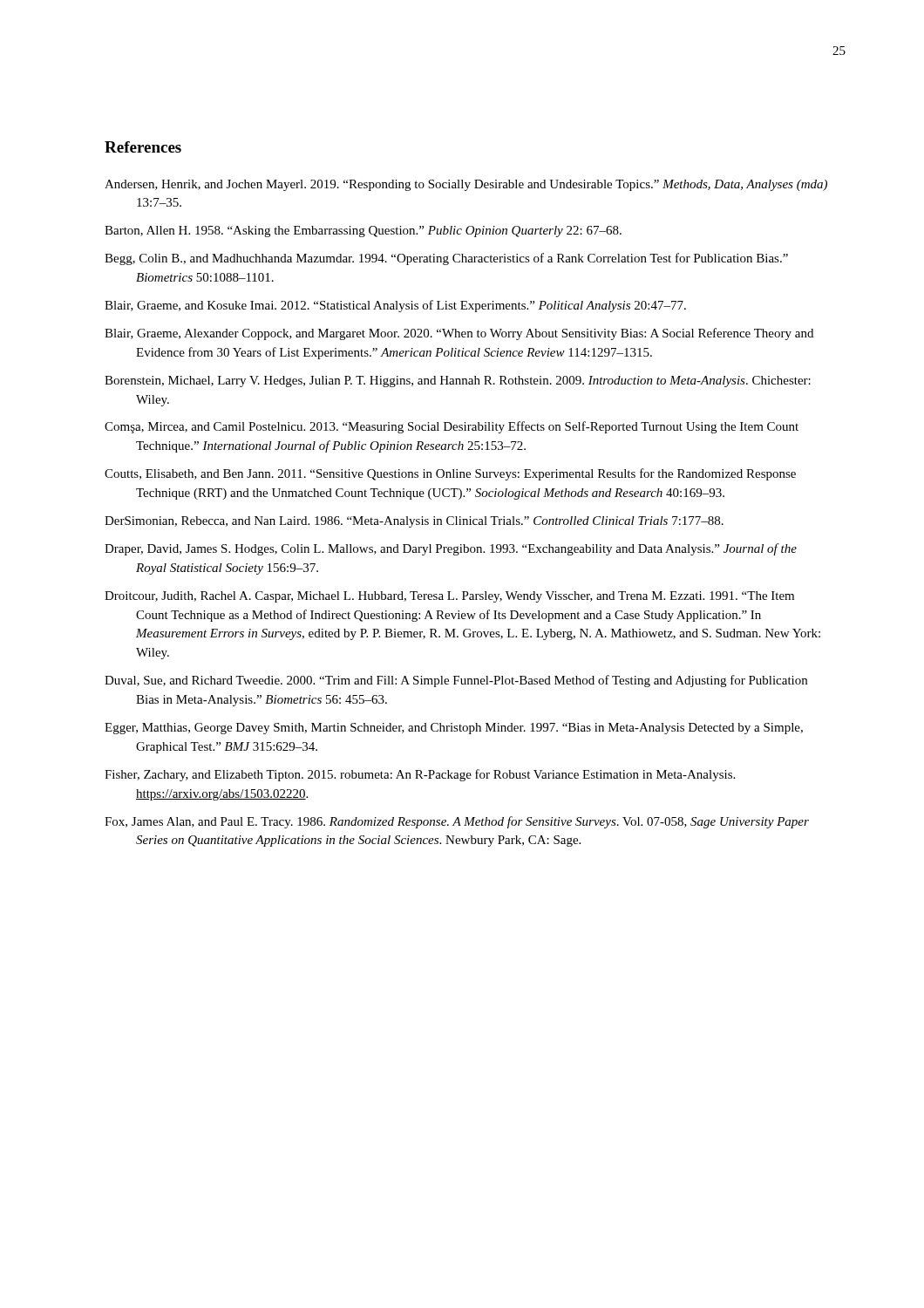Find the list item that reads "Coutts, Elisabeth, and Ben"
This screenshot has width=924, height=1308.
(450, 483)
